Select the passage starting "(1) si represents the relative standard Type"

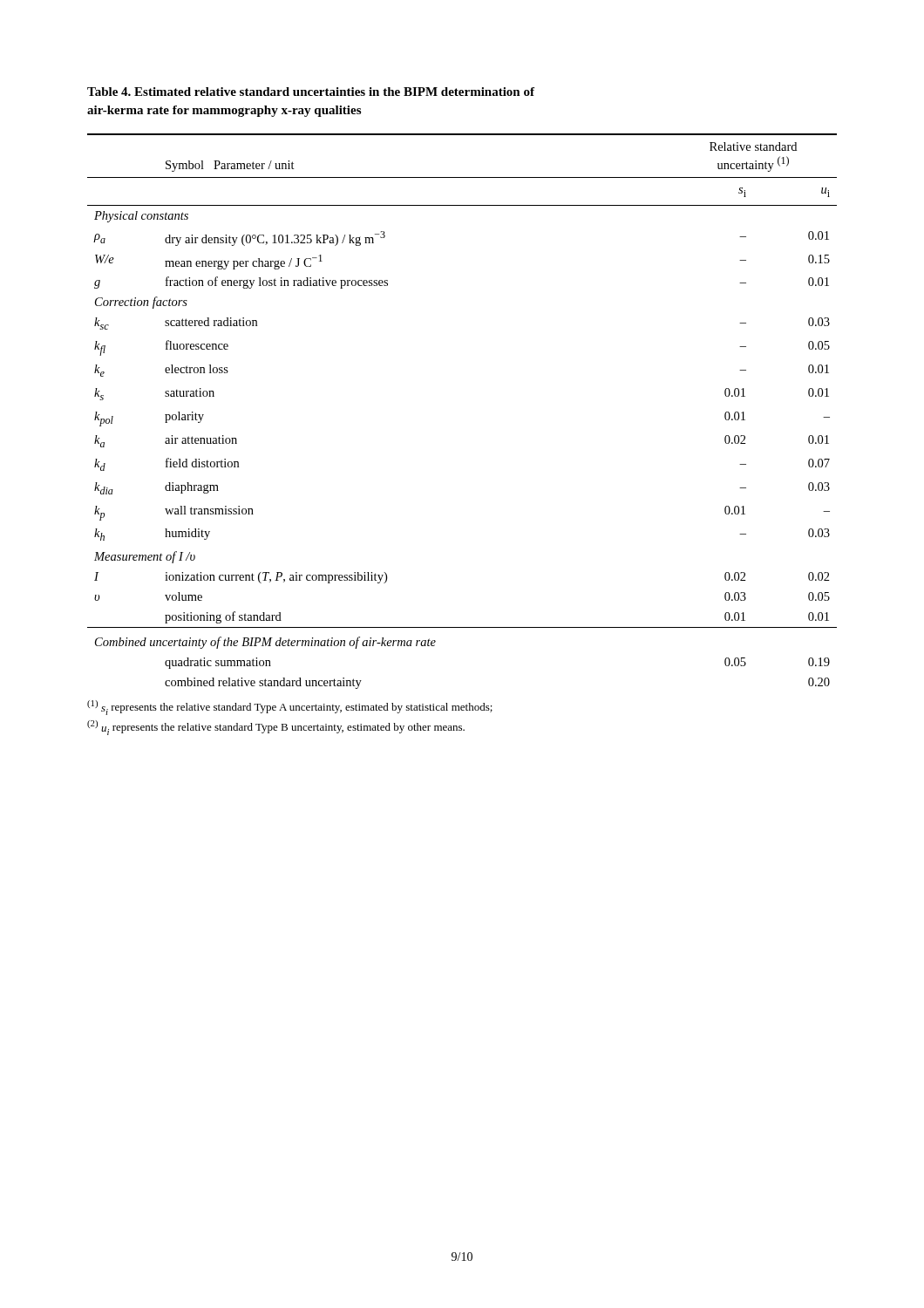(462, 717)
